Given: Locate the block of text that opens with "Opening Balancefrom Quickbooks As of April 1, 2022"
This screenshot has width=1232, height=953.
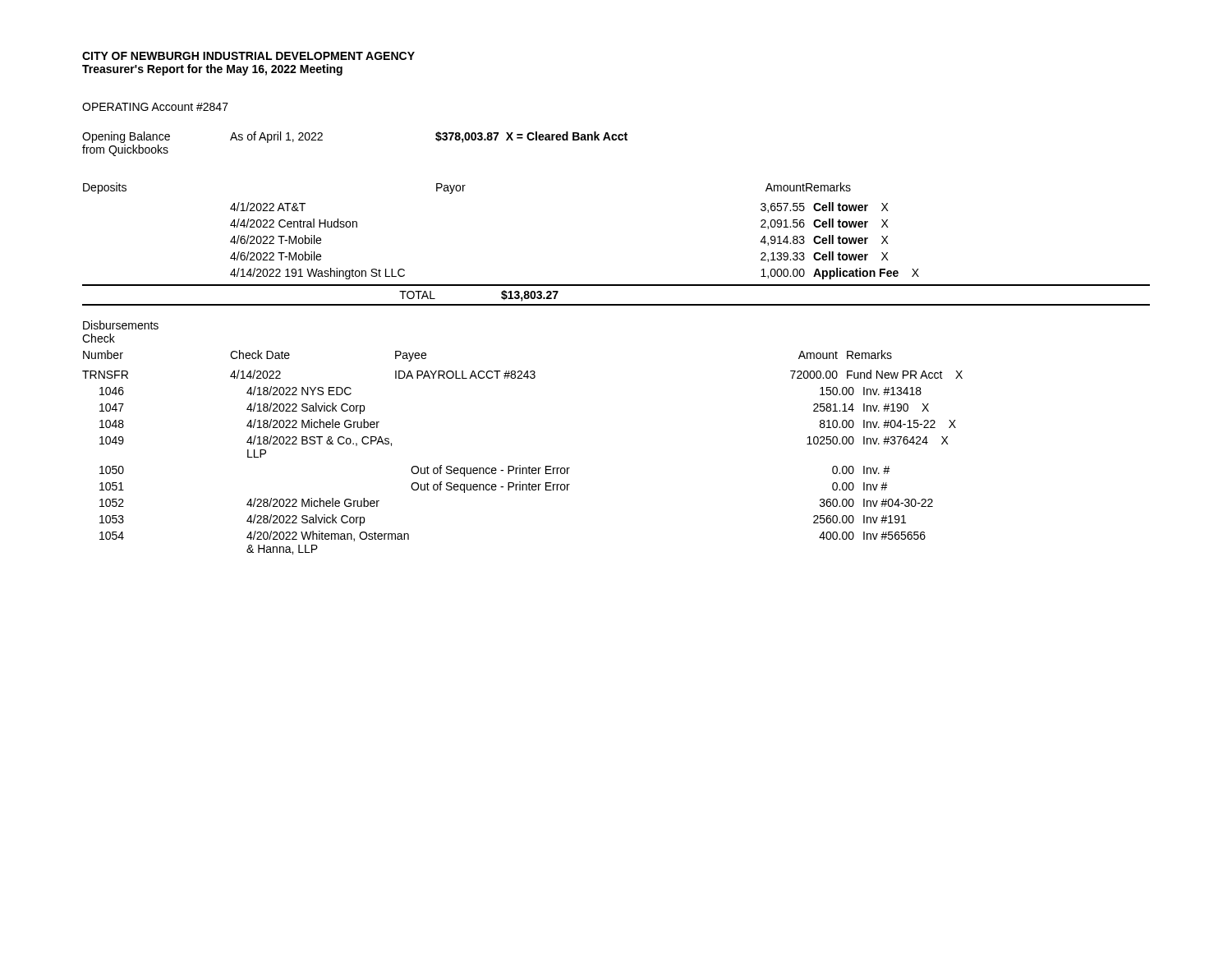Looking at the screenshot, I should (616, 143).
